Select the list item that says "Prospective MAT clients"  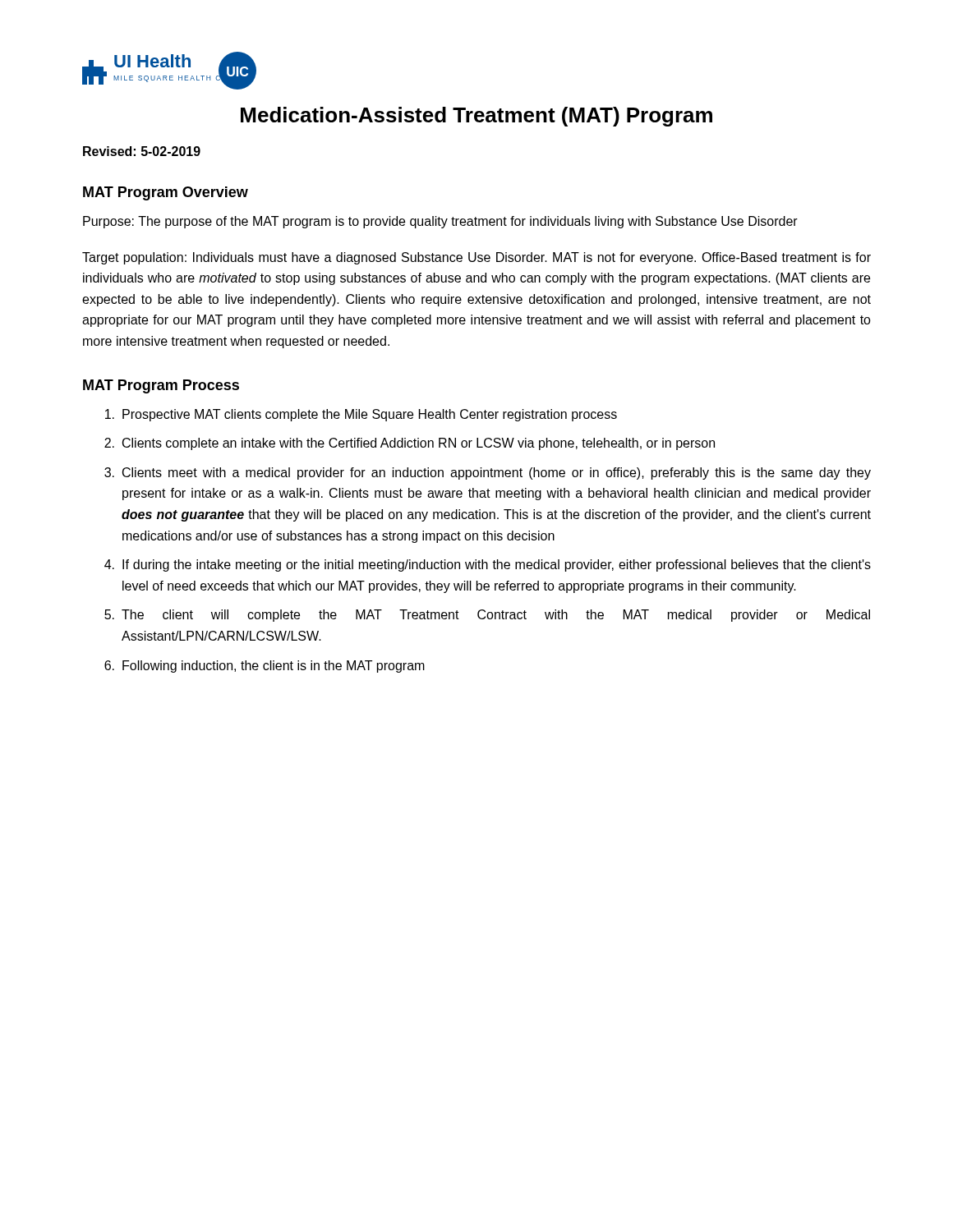476,414
